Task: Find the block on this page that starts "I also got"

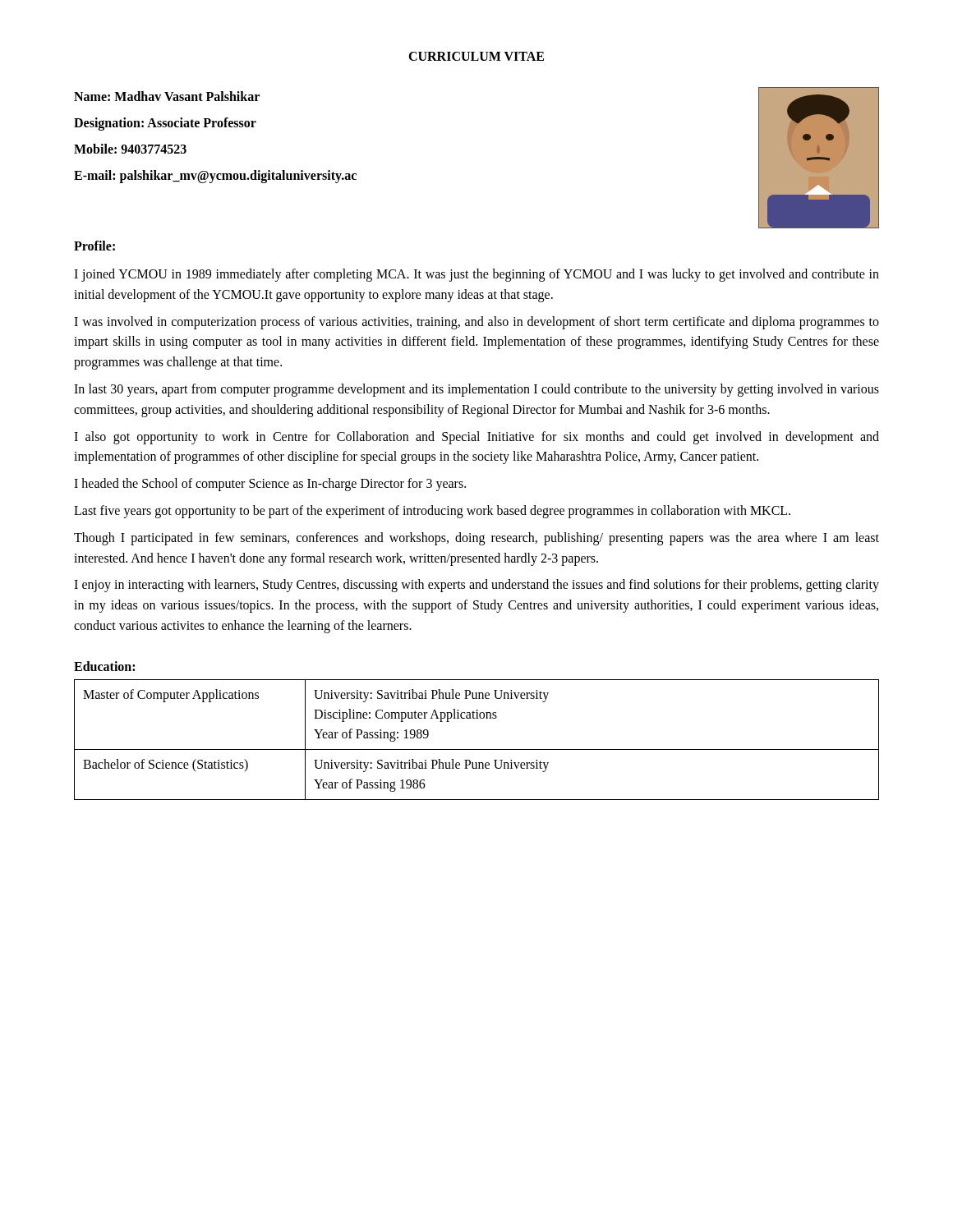Action: (x=476, y=446)
